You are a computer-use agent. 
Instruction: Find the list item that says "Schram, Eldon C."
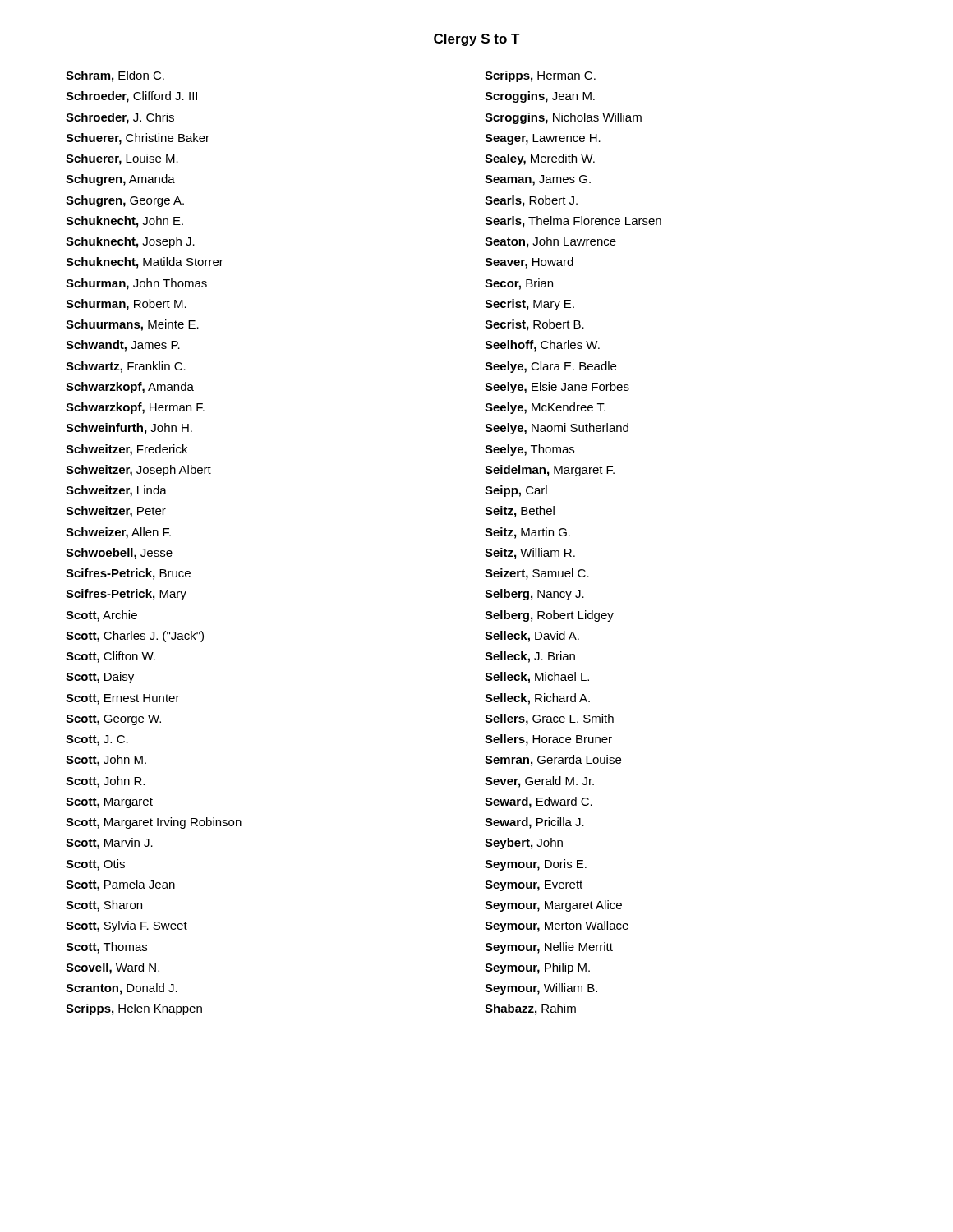pyautogui.click(x=115, y=75)
